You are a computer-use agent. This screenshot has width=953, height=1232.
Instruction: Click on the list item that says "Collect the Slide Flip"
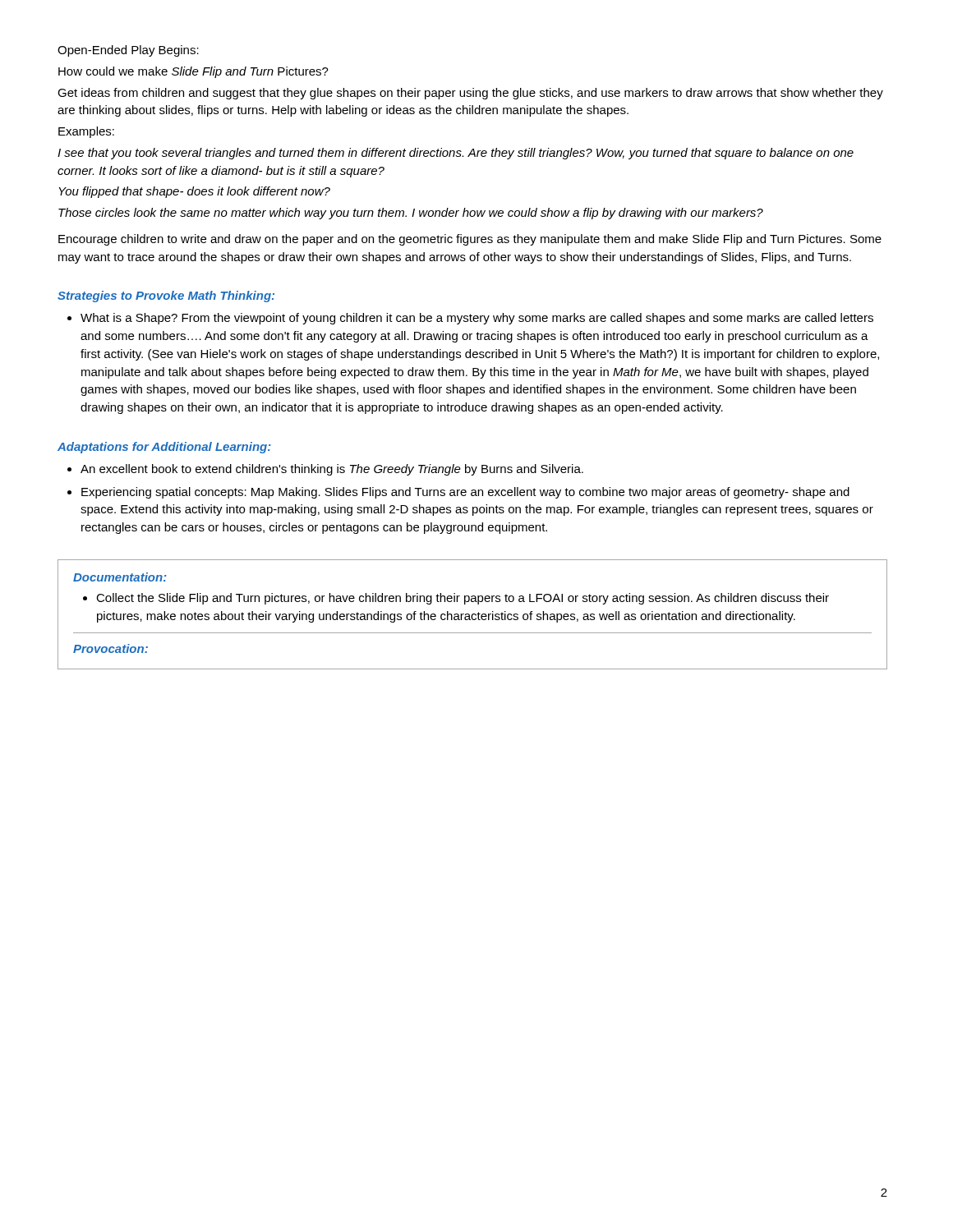pos(463,606)
